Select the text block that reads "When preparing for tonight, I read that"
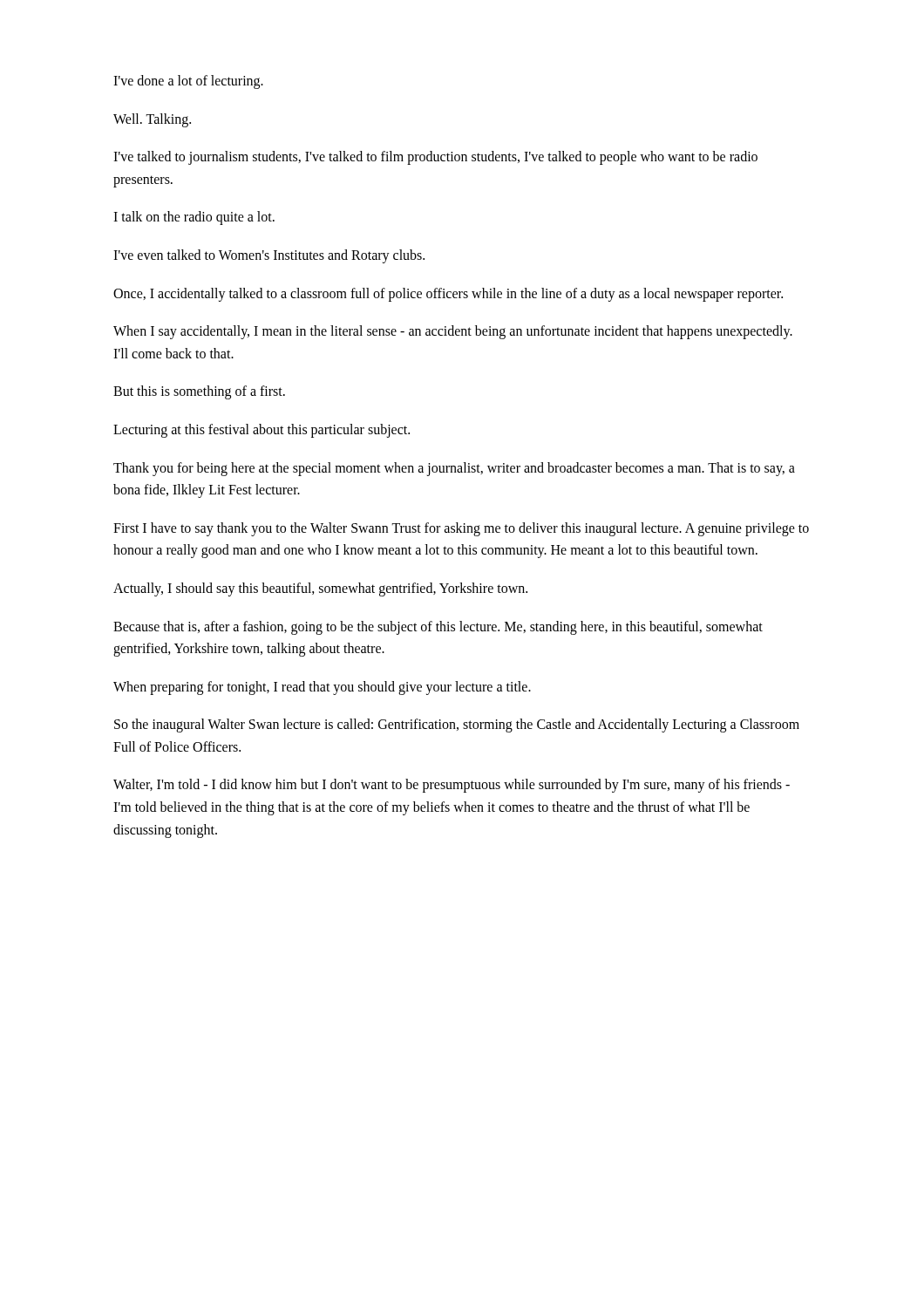Image resolution: width=924 pixels, height=1308 pixels. [x=322, y=686]
